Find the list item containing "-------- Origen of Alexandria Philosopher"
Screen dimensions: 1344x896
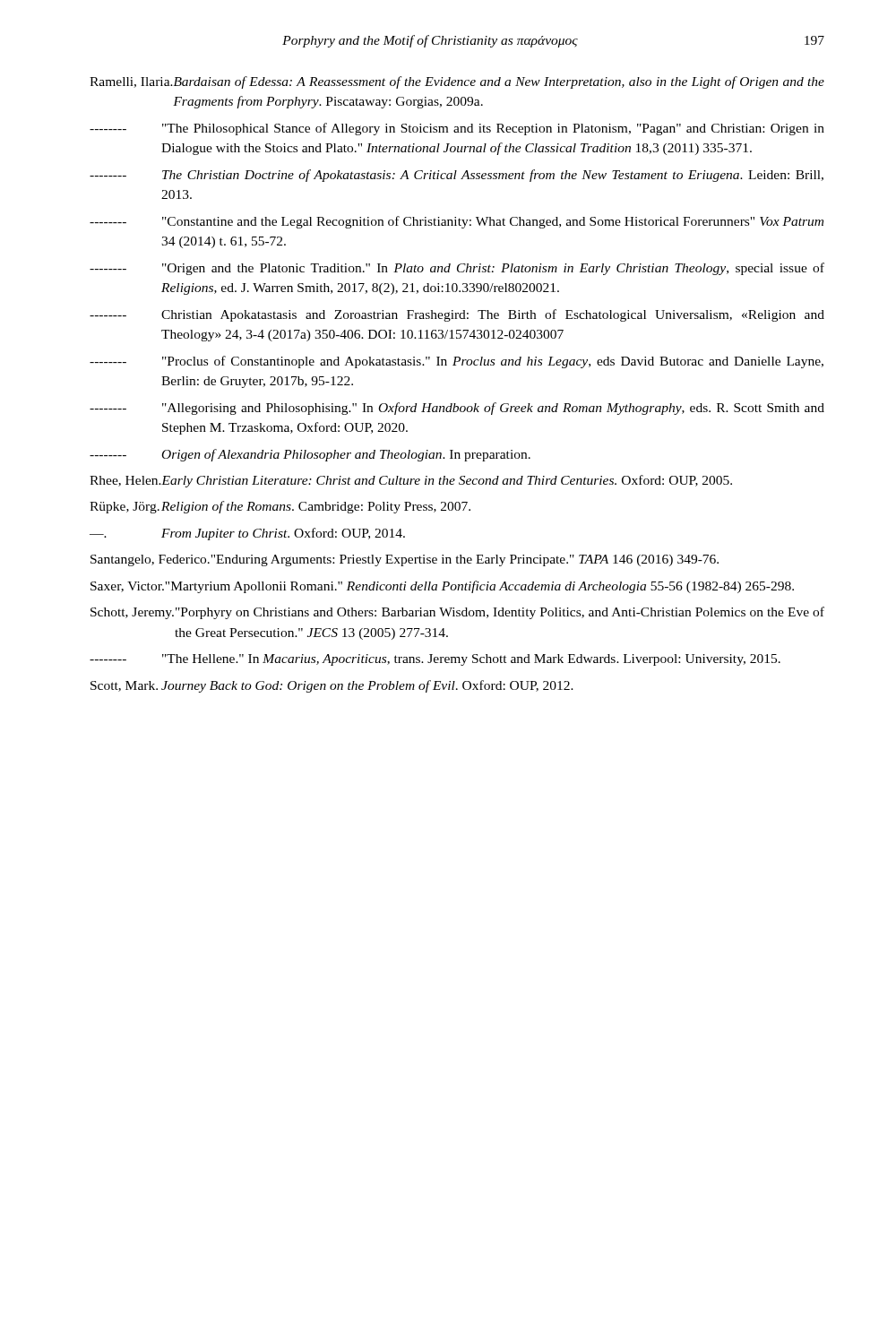point(457,454)
